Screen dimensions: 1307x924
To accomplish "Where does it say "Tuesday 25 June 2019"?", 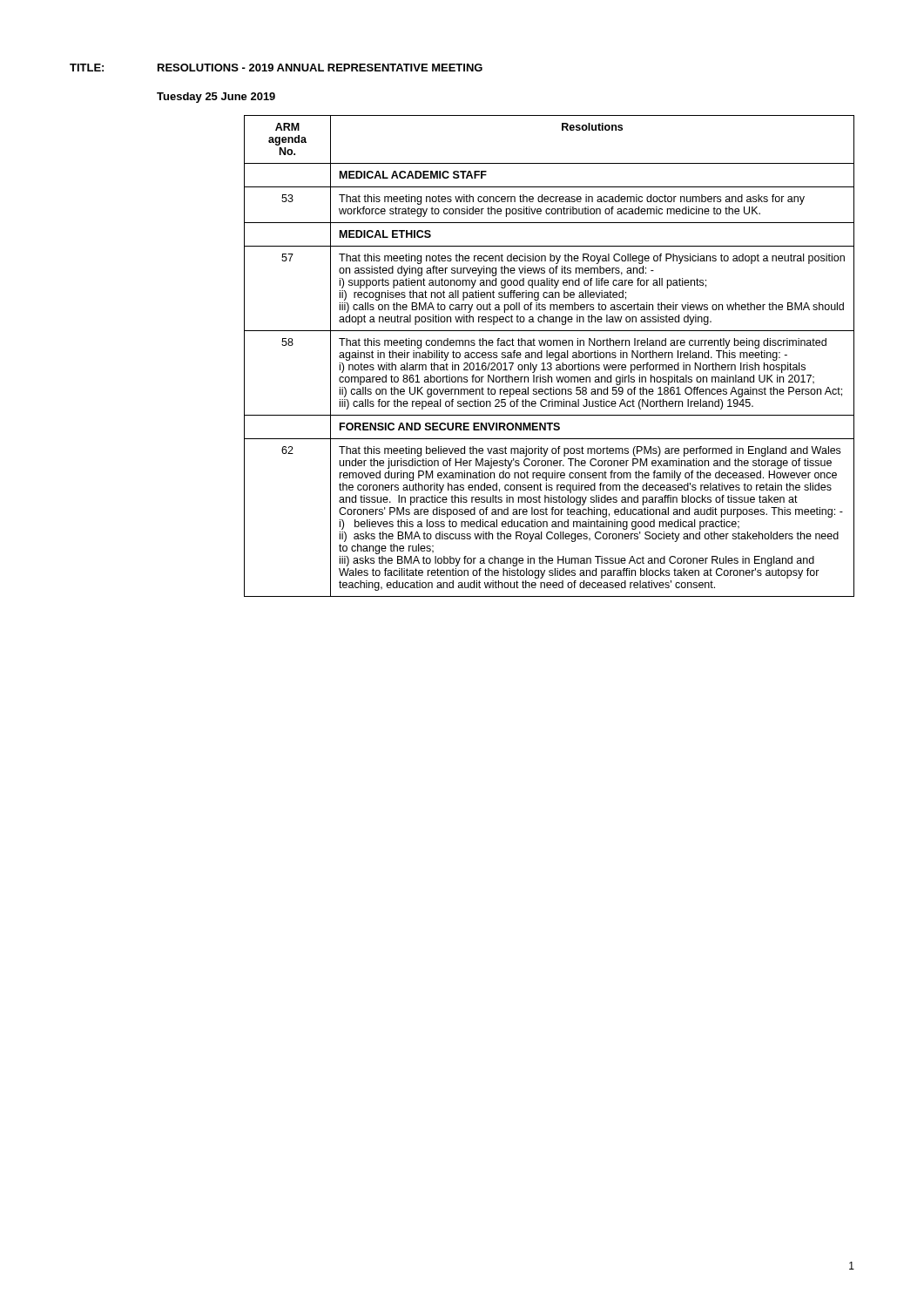I will click(x=216, y=96).
